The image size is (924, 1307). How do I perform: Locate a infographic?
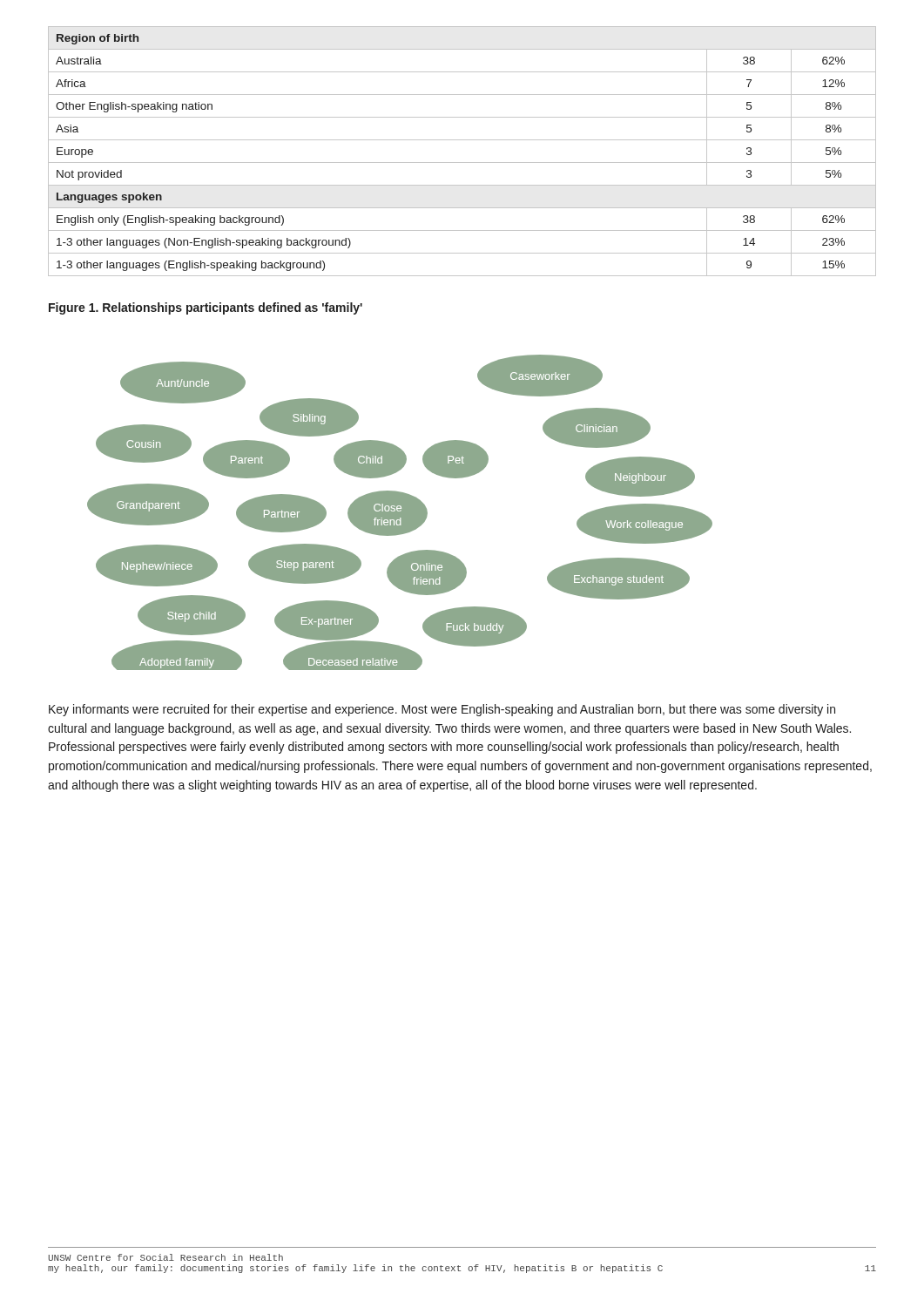point(462,501)
